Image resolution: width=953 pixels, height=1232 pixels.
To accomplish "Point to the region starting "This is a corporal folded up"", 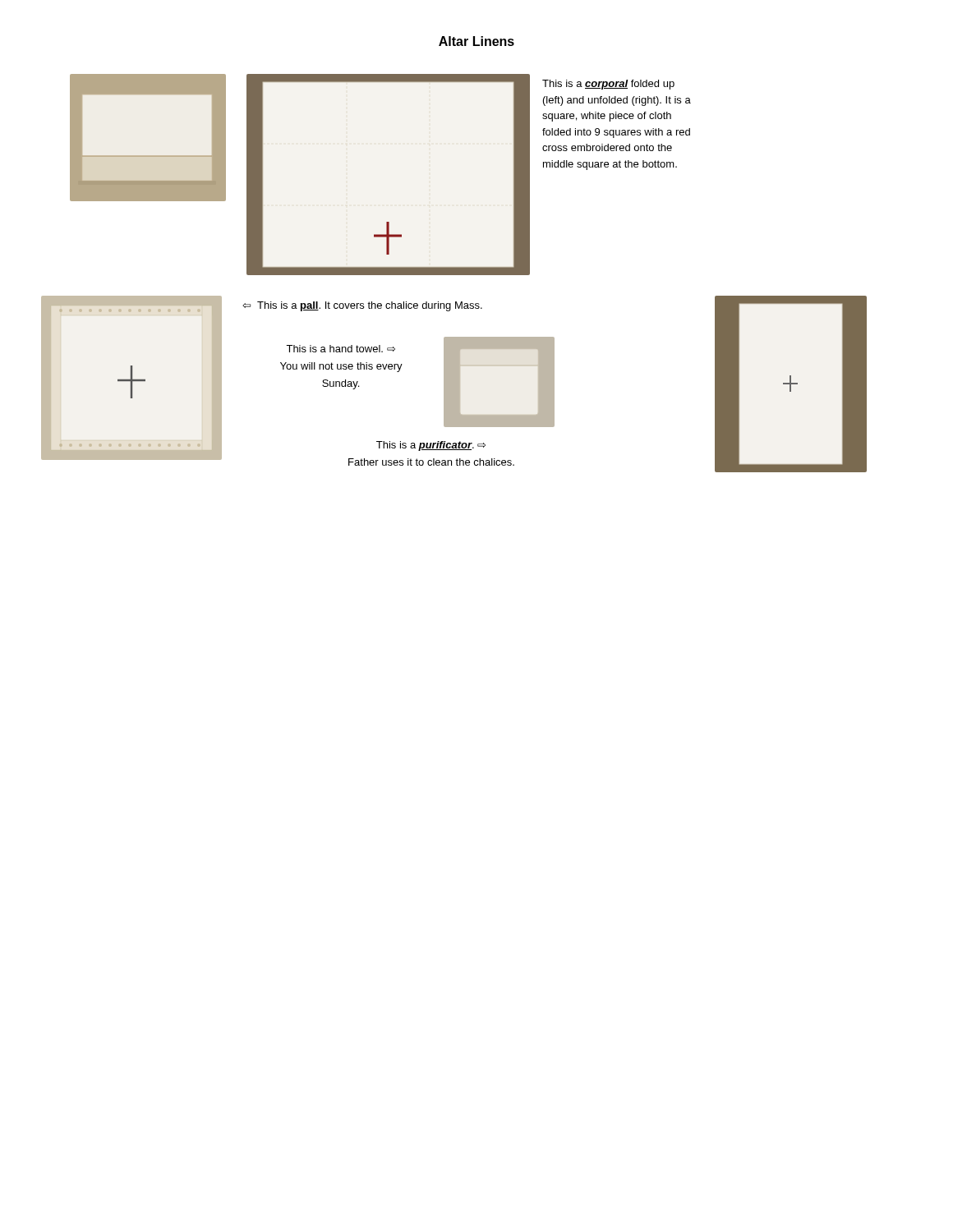I will [x=616, y=123].
